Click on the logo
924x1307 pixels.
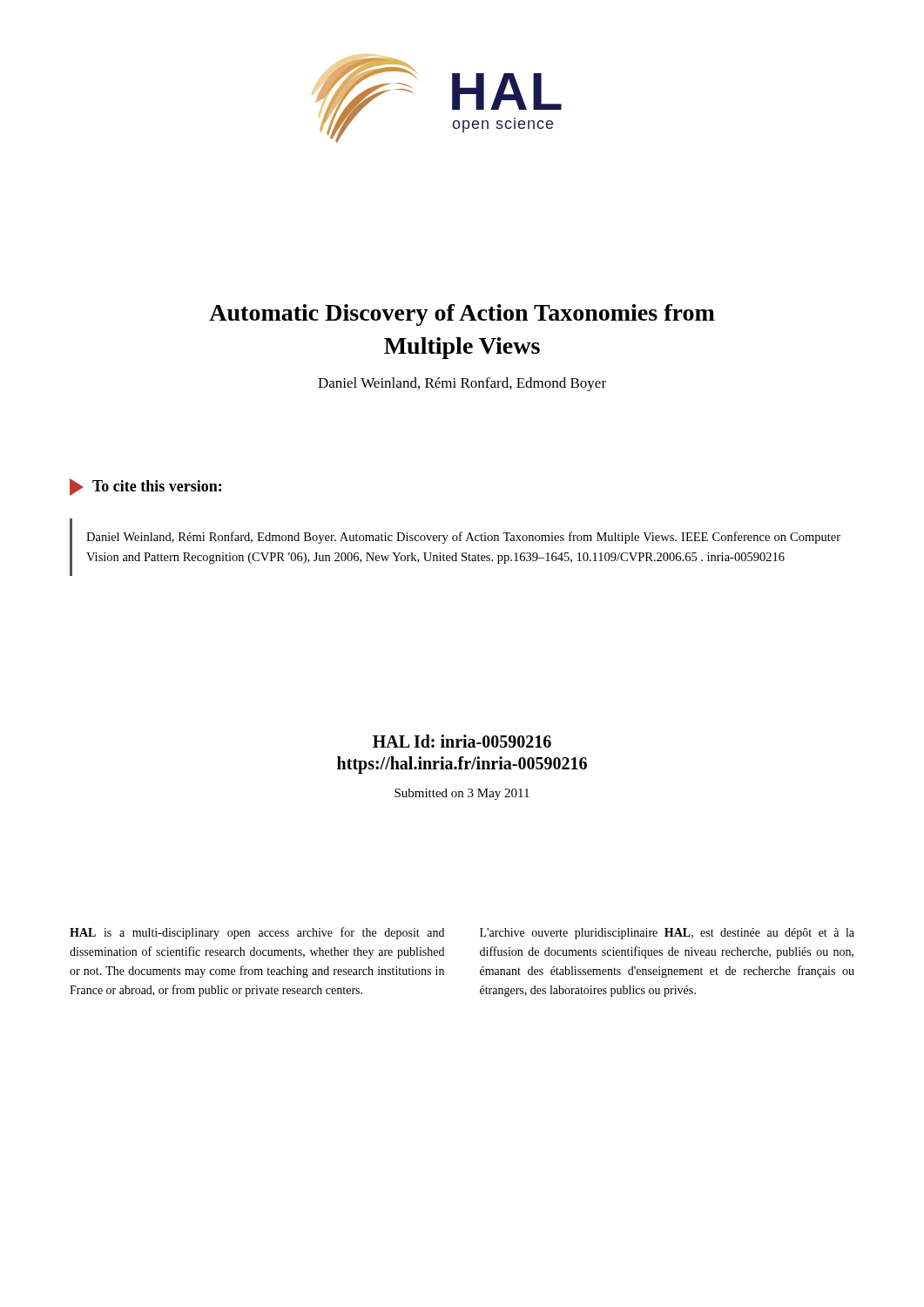click(462, 98)
